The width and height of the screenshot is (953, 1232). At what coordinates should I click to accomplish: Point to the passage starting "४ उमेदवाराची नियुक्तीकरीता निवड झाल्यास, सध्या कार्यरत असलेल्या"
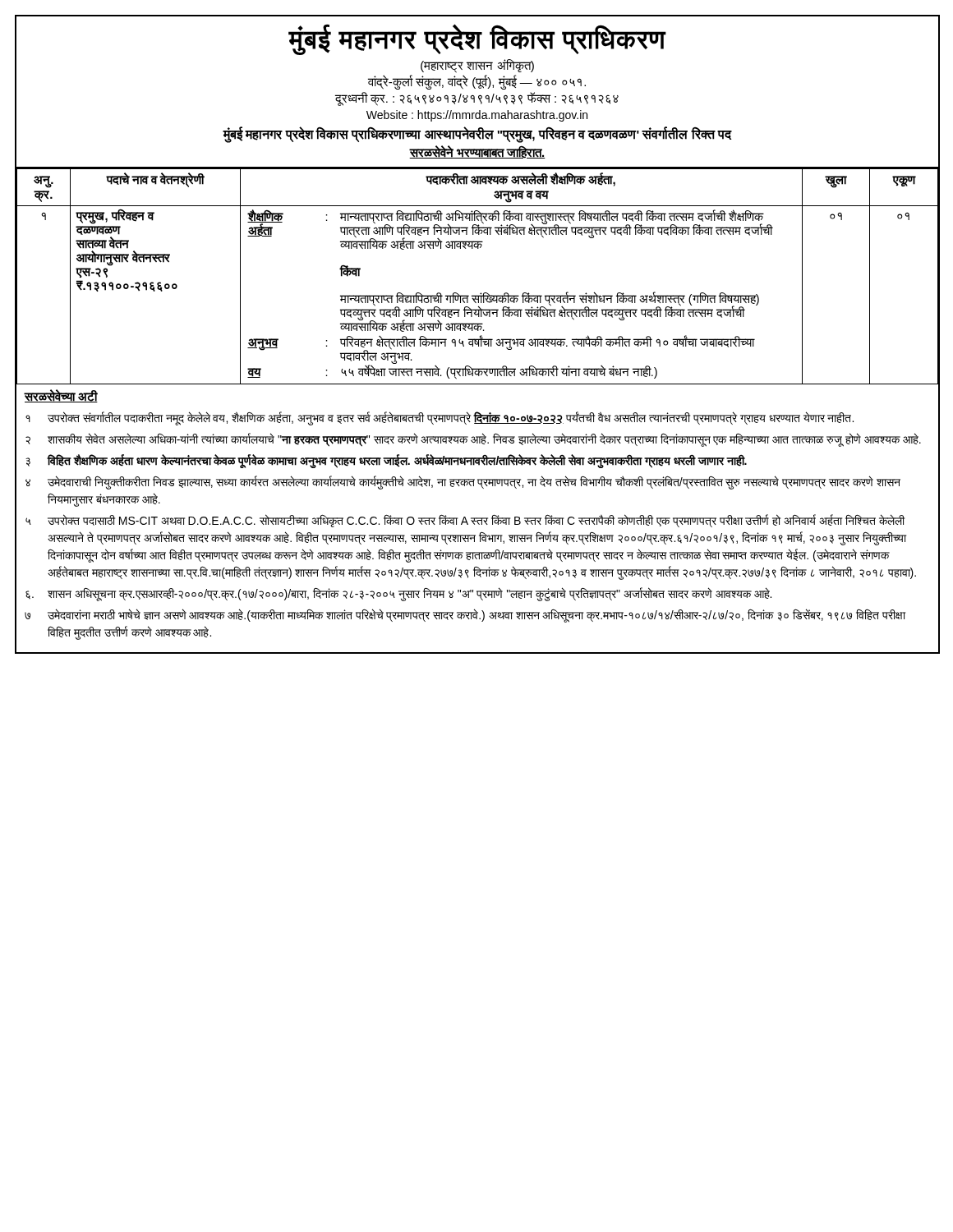click(477, 491)
